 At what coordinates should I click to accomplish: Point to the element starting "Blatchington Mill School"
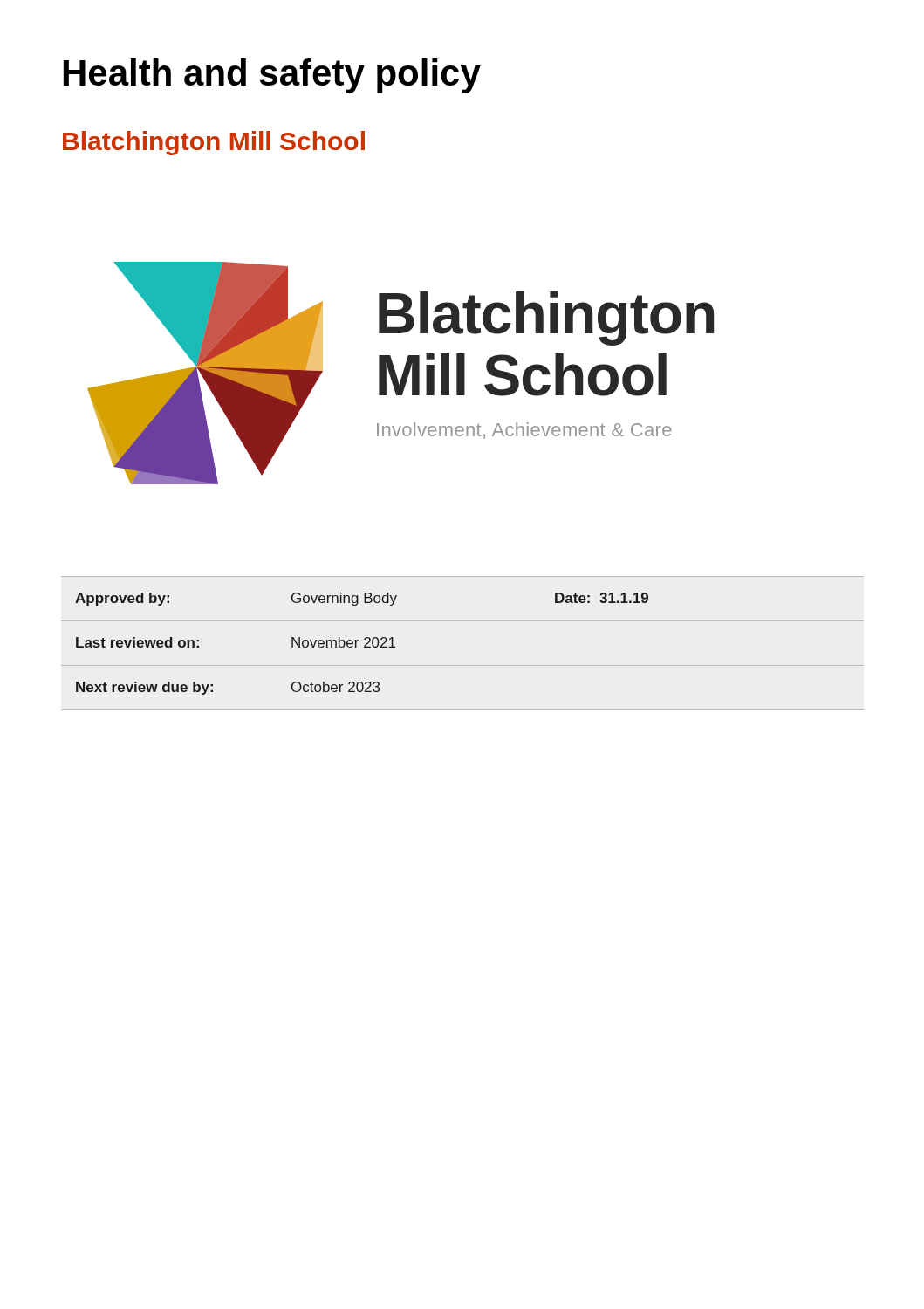(214, 141)
